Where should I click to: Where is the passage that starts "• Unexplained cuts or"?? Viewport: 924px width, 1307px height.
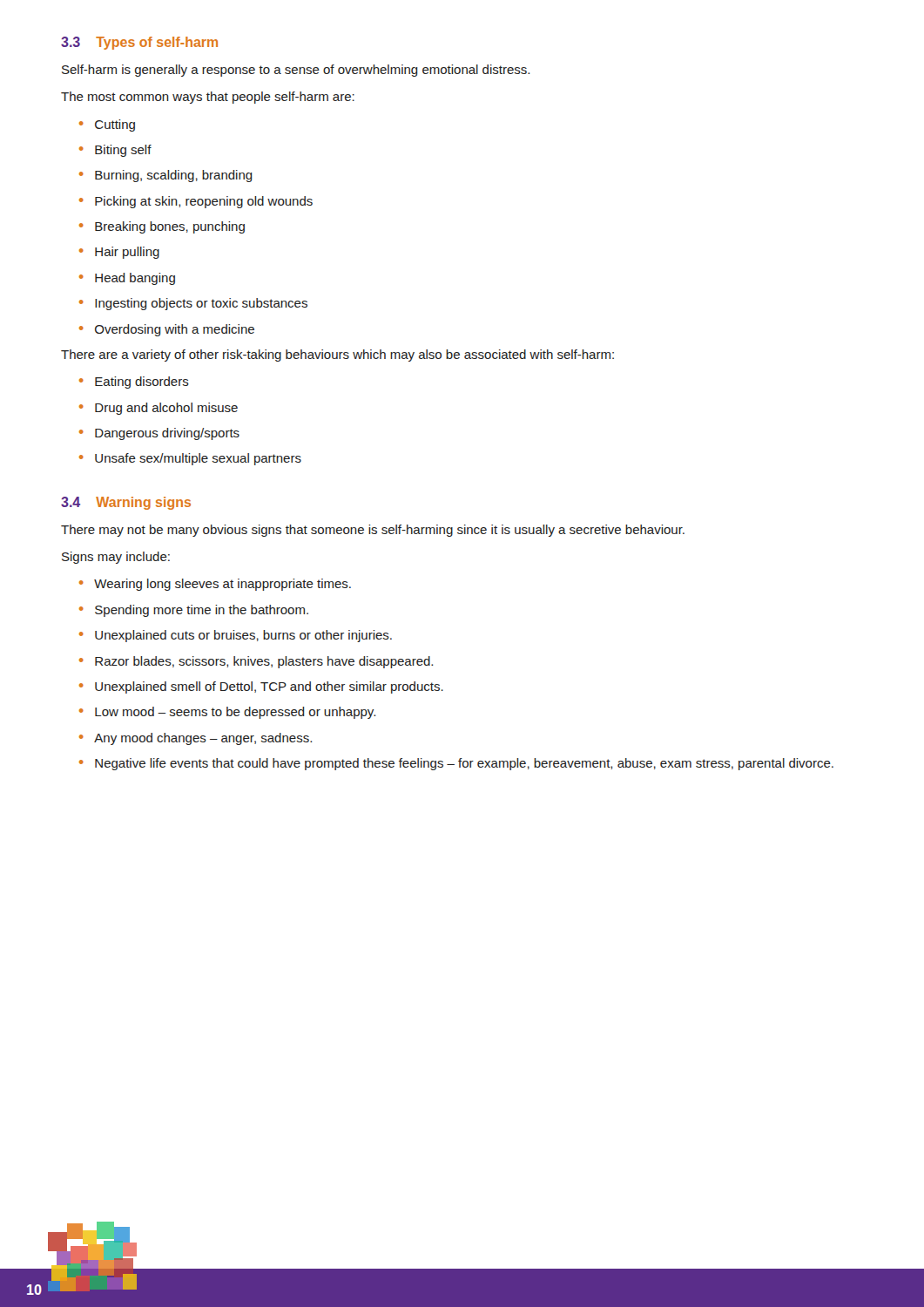pyautogui.click(x=236, y=635)
